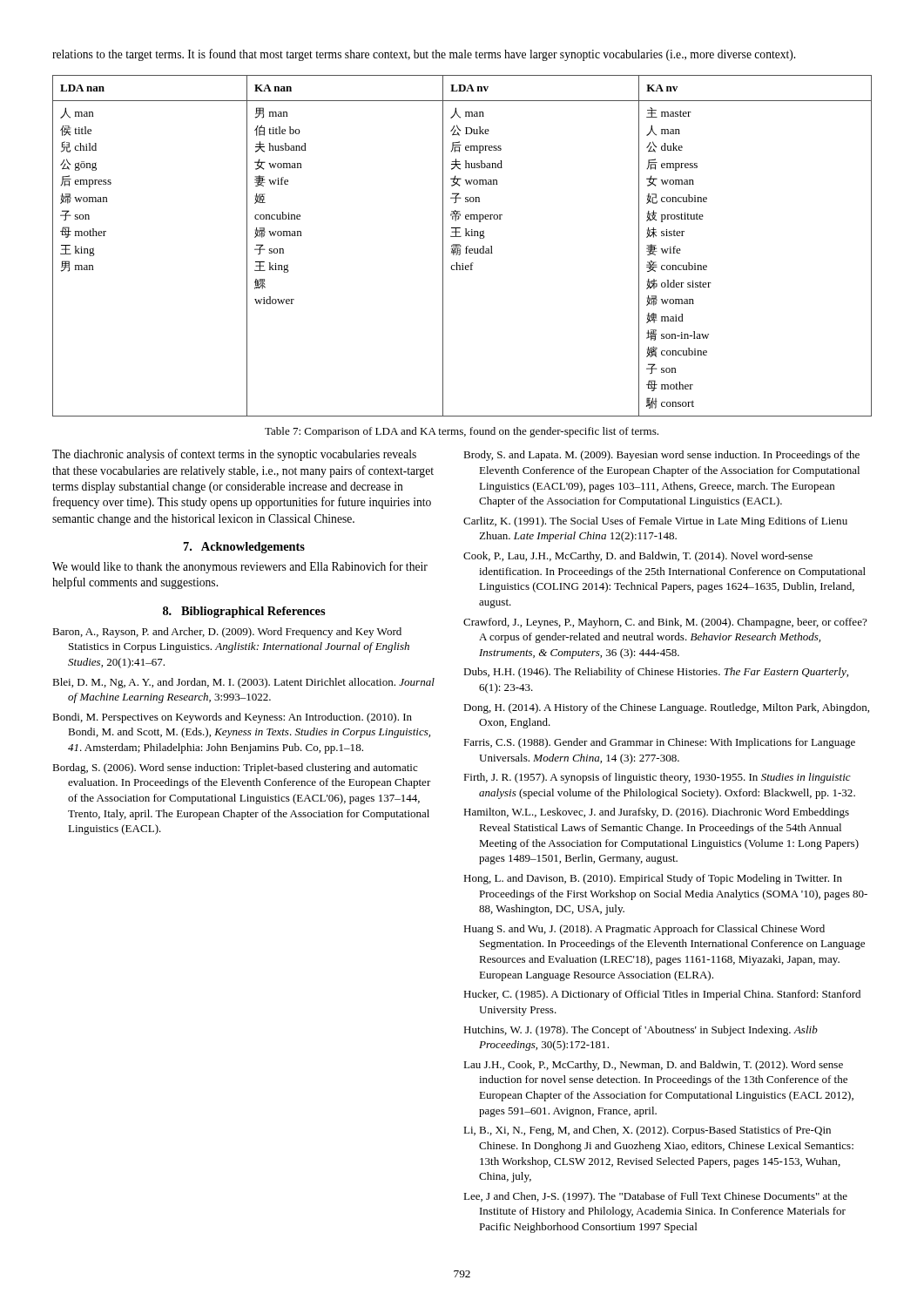Click the passage that begins "Hong, L. and Davison, B. (2010). Empirical"
The height and width of the screenshot is (1307, 924).
666,893
